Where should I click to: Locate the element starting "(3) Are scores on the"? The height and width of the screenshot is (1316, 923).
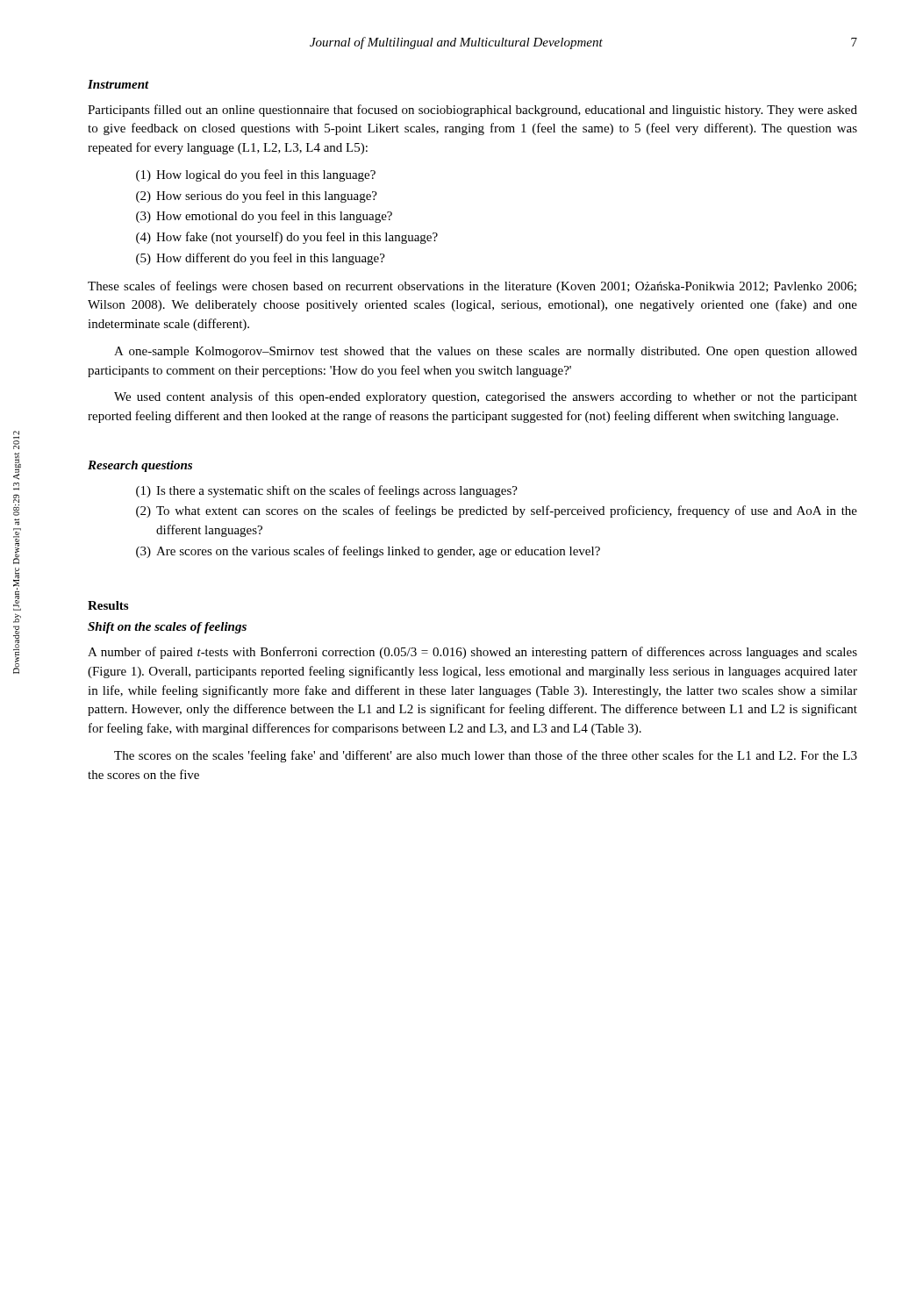366,551
